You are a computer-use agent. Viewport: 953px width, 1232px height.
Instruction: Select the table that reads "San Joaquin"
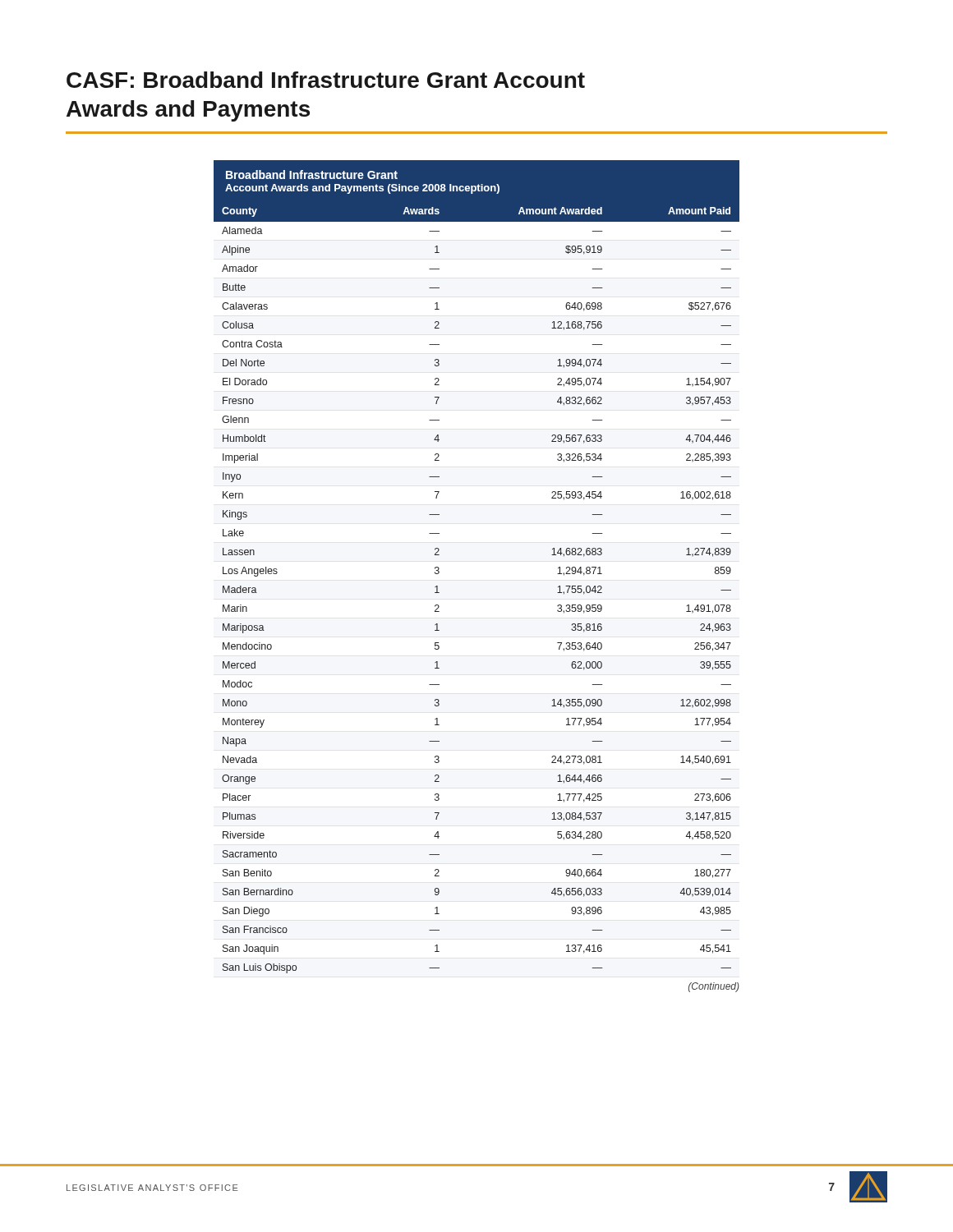(476, 578)
